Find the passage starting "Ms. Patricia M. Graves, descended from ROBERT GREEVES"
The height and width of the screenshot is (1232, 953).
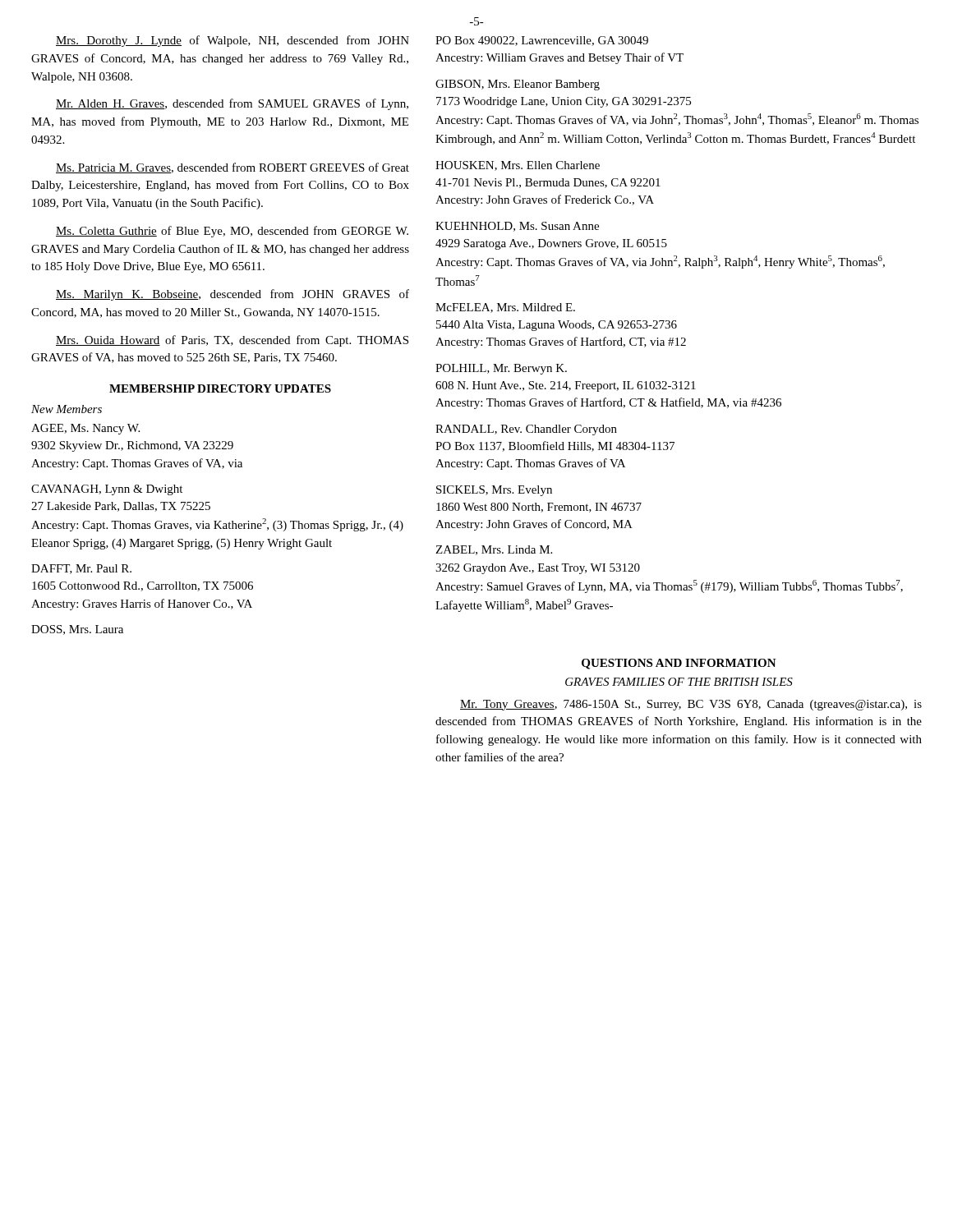220,186
